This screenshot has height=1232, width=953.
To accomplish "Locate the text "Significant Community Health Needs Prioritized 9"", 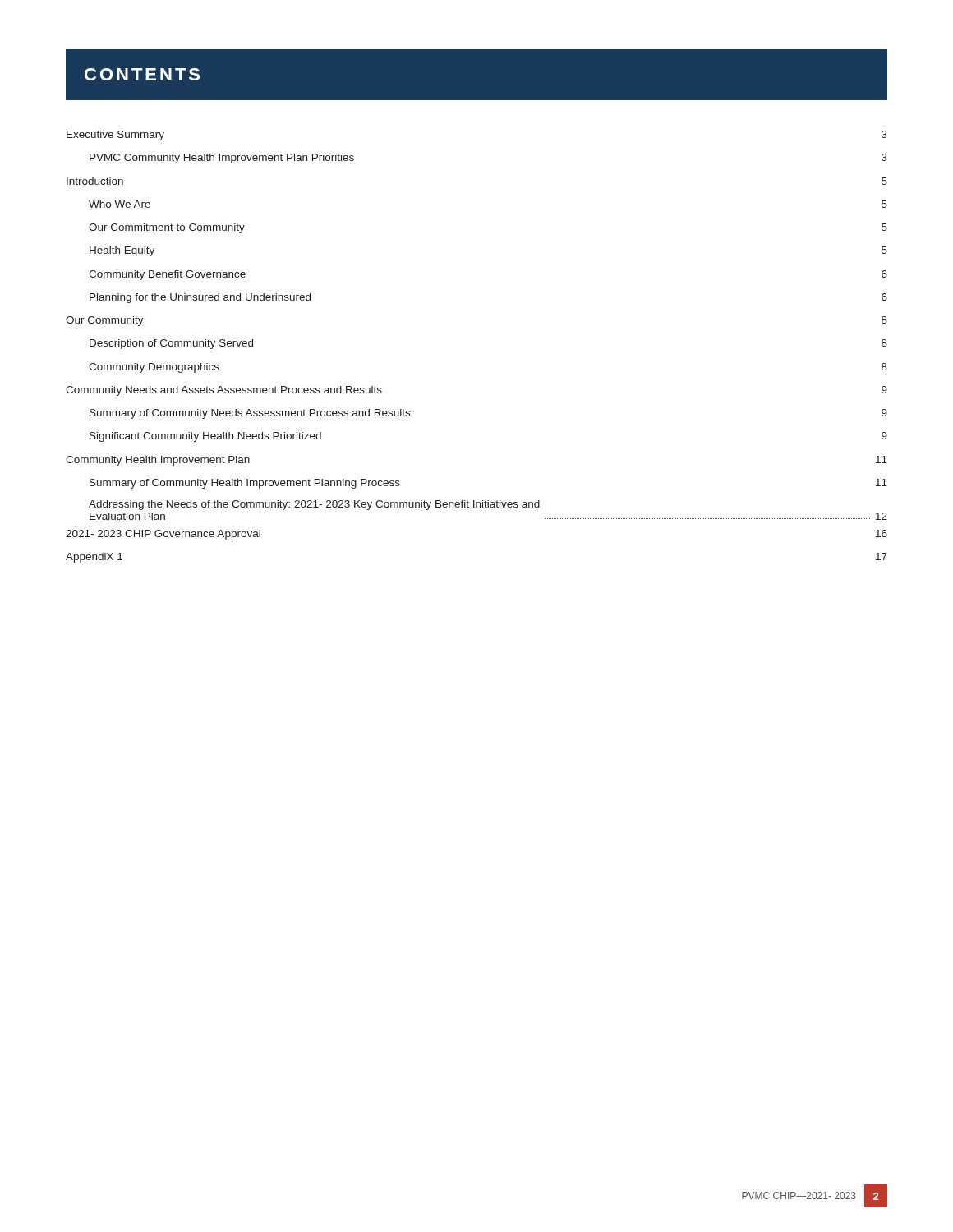I will tap(206, 436).
